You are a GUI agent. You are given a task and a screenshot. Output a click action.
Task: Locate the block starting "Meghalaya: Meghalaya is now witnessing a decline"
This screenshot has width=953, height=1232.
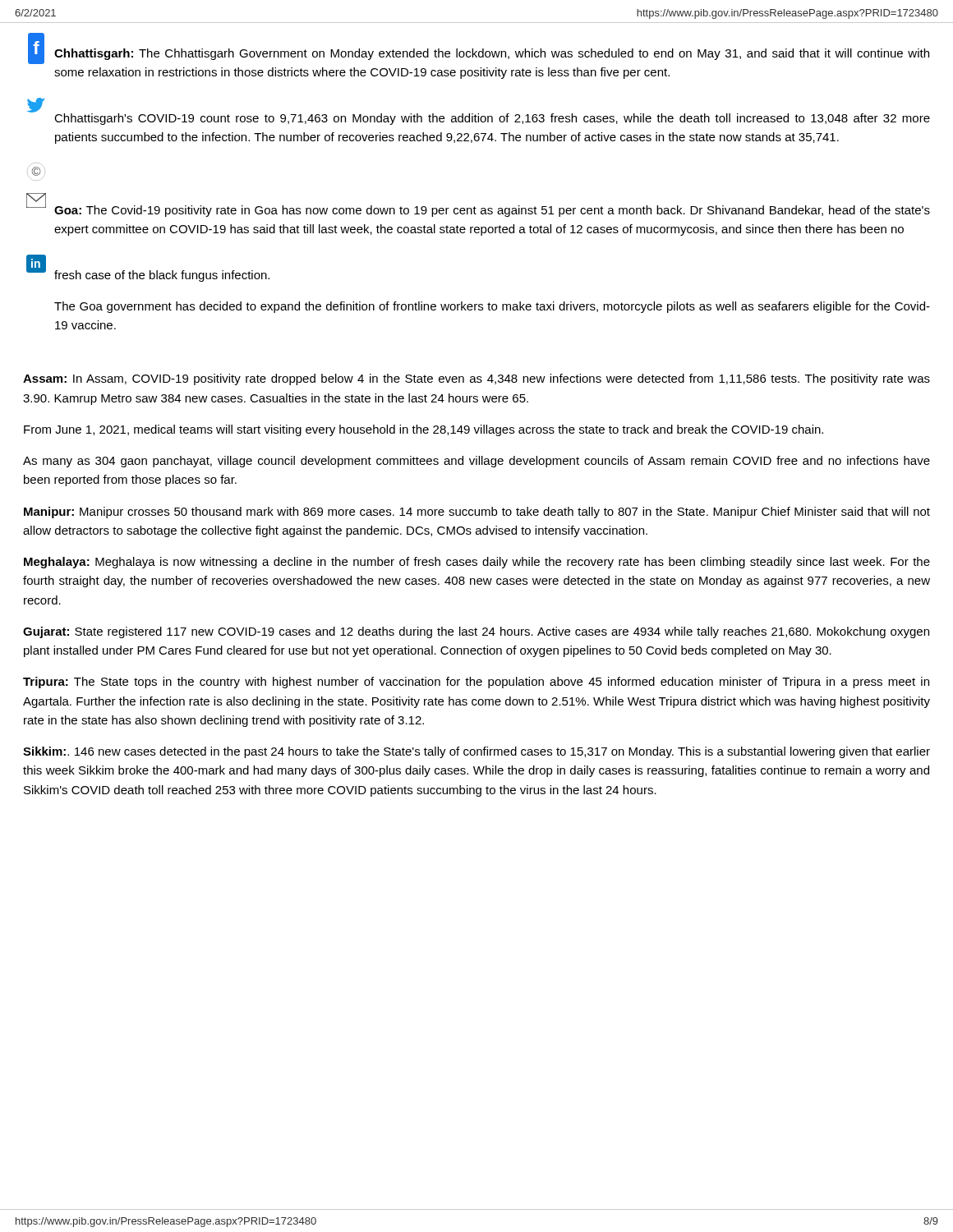[476, 581]
